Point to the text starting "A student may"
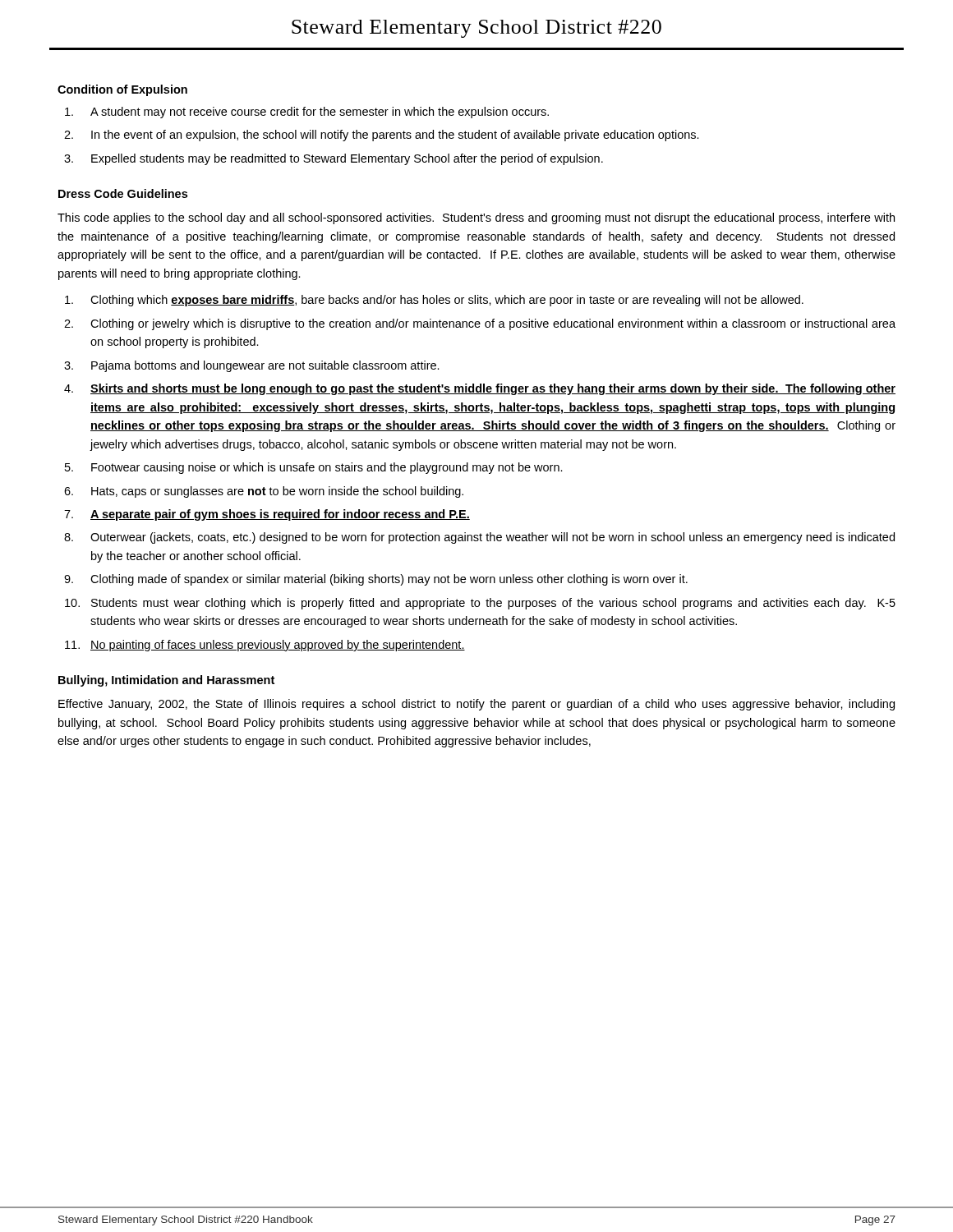The width and height of the screenshot is (953, 1232). (489, 112)
